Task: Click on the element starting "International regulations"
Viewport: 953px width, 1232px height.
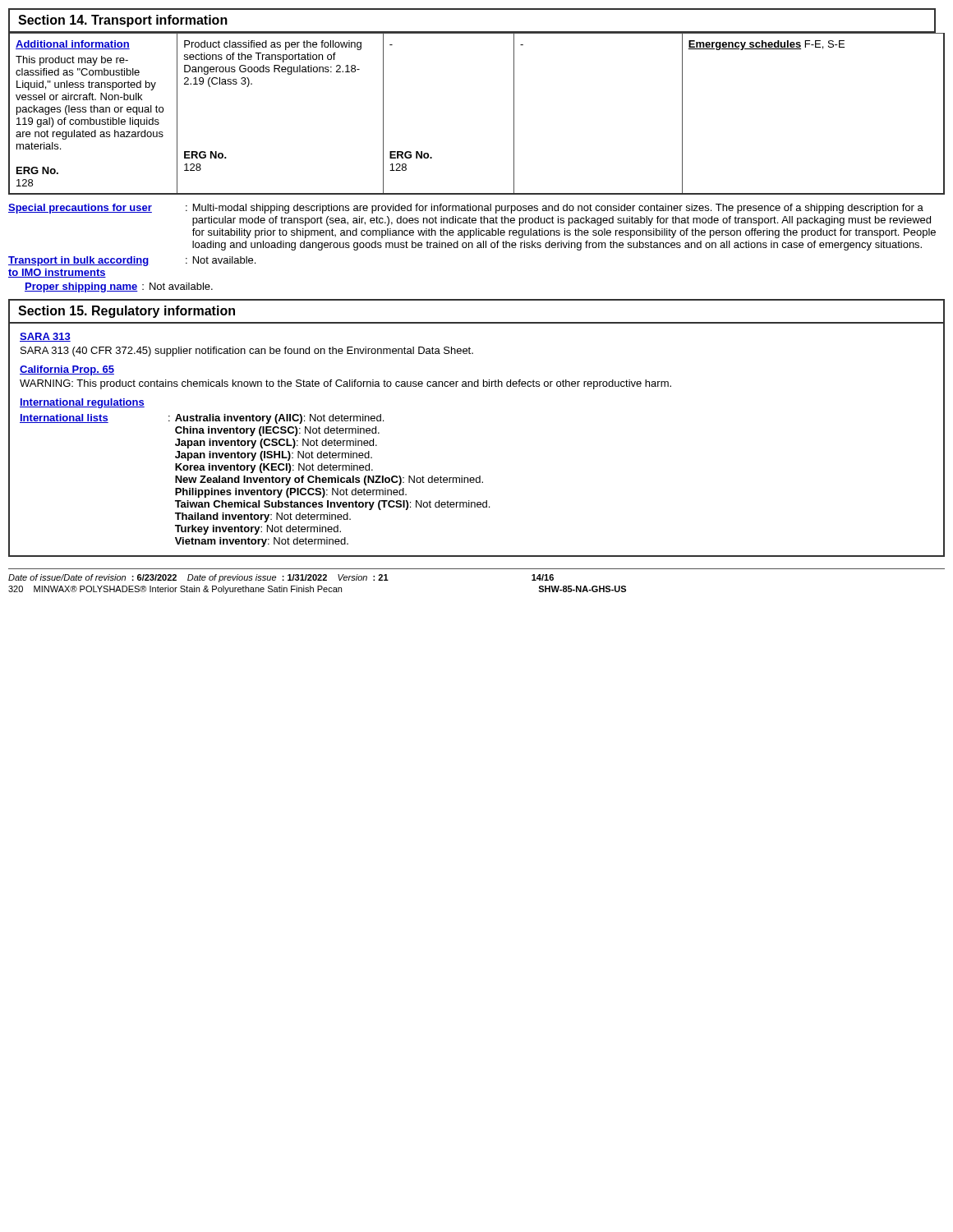Action: [82, 402]
